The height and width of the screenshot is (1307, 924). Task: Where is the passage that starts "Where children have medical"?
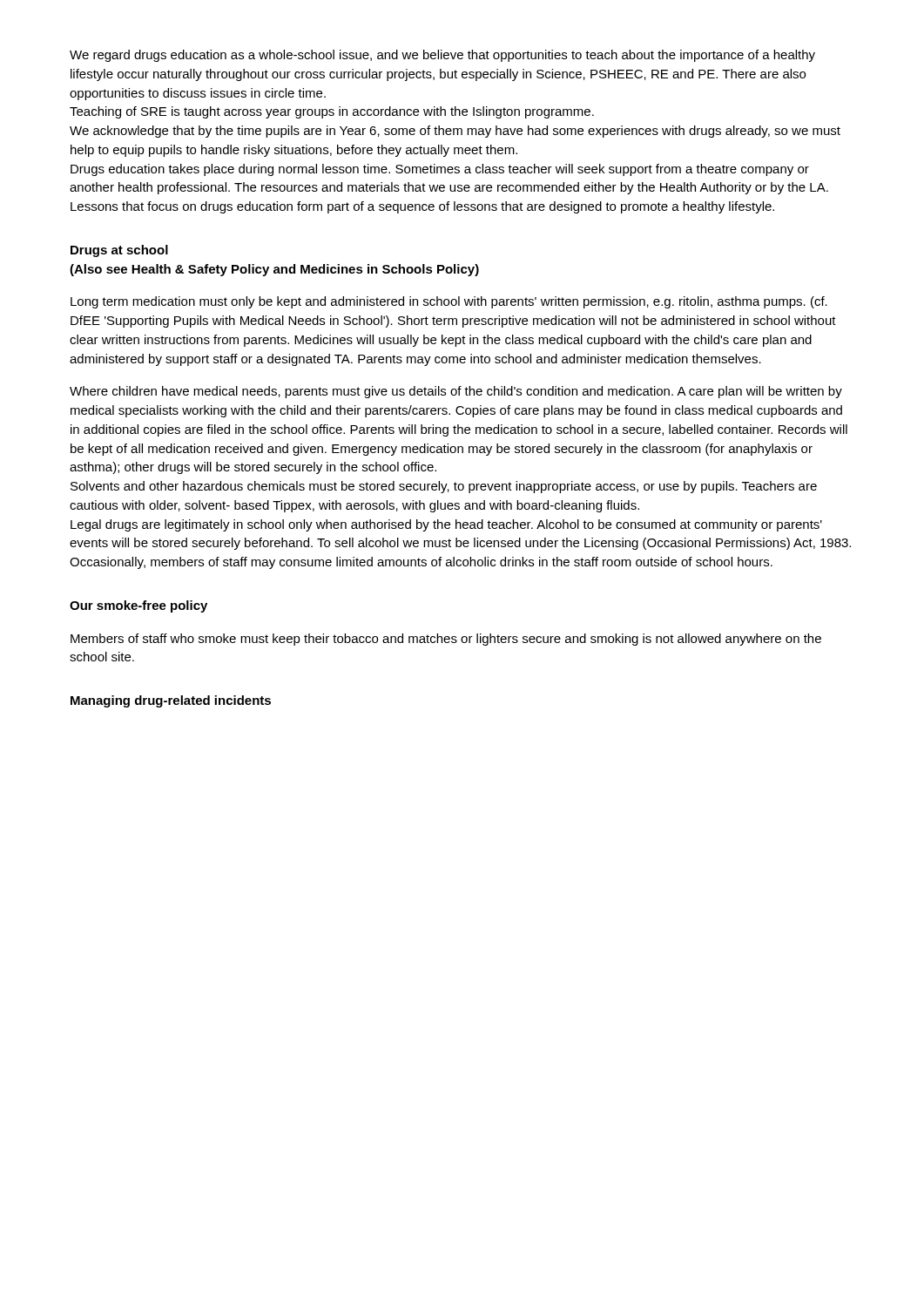coord(461,476)
